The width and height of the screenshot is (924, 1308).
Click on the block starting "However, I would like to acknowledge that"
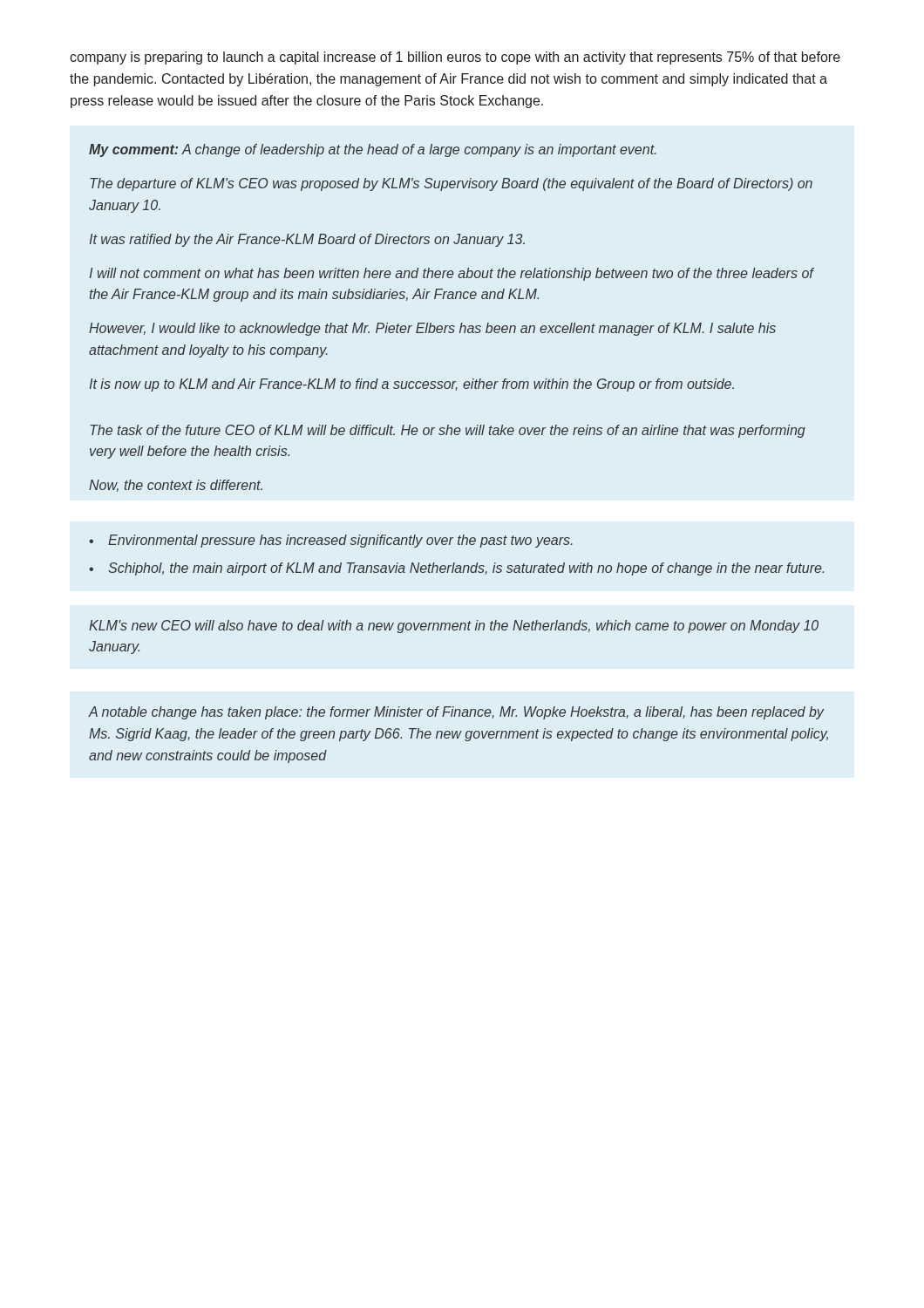tap(432, 339)
